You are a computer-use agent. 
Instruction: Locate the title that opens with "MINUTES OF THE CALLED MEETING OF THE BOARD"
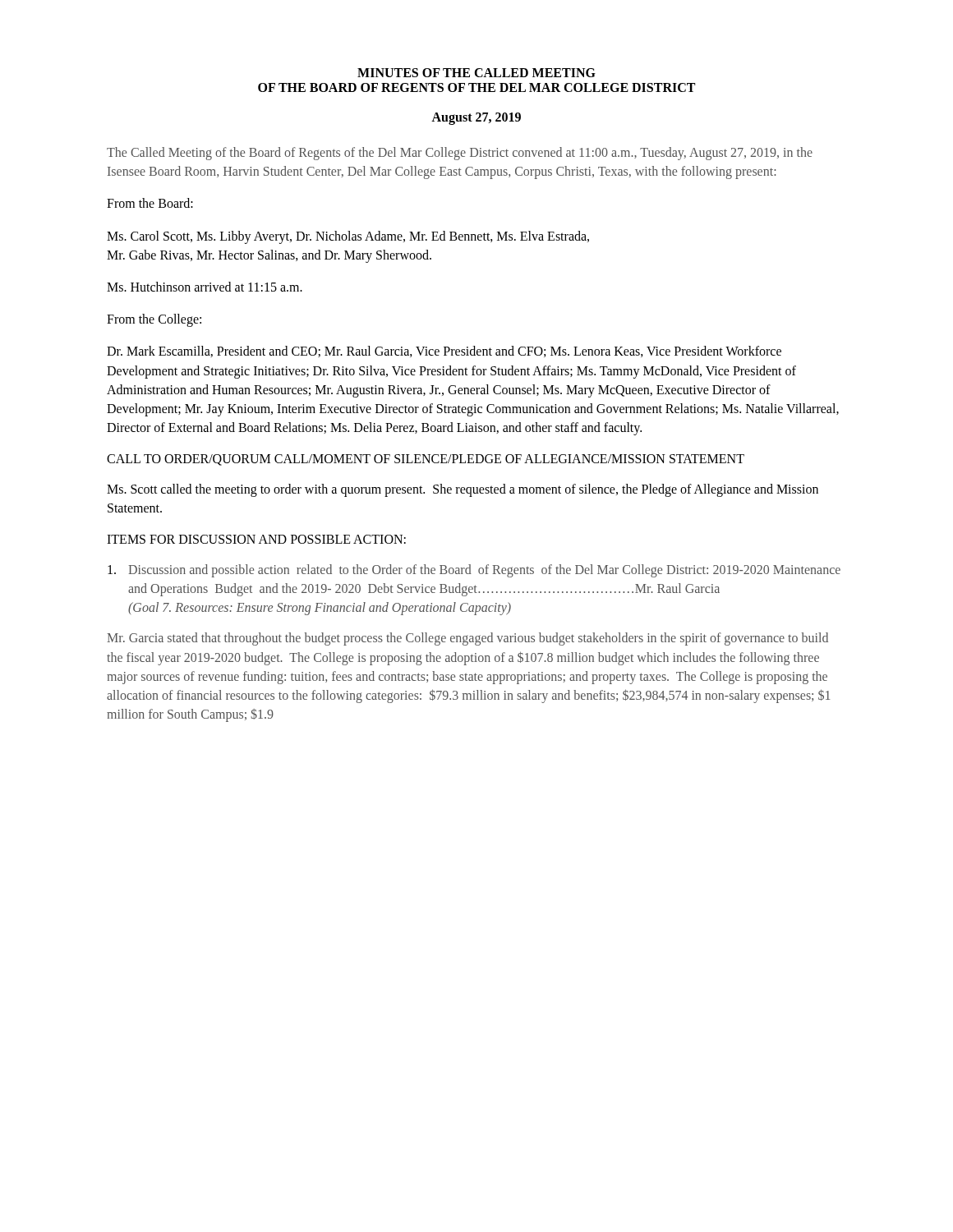pyautogui.click(x=476, y=80)
